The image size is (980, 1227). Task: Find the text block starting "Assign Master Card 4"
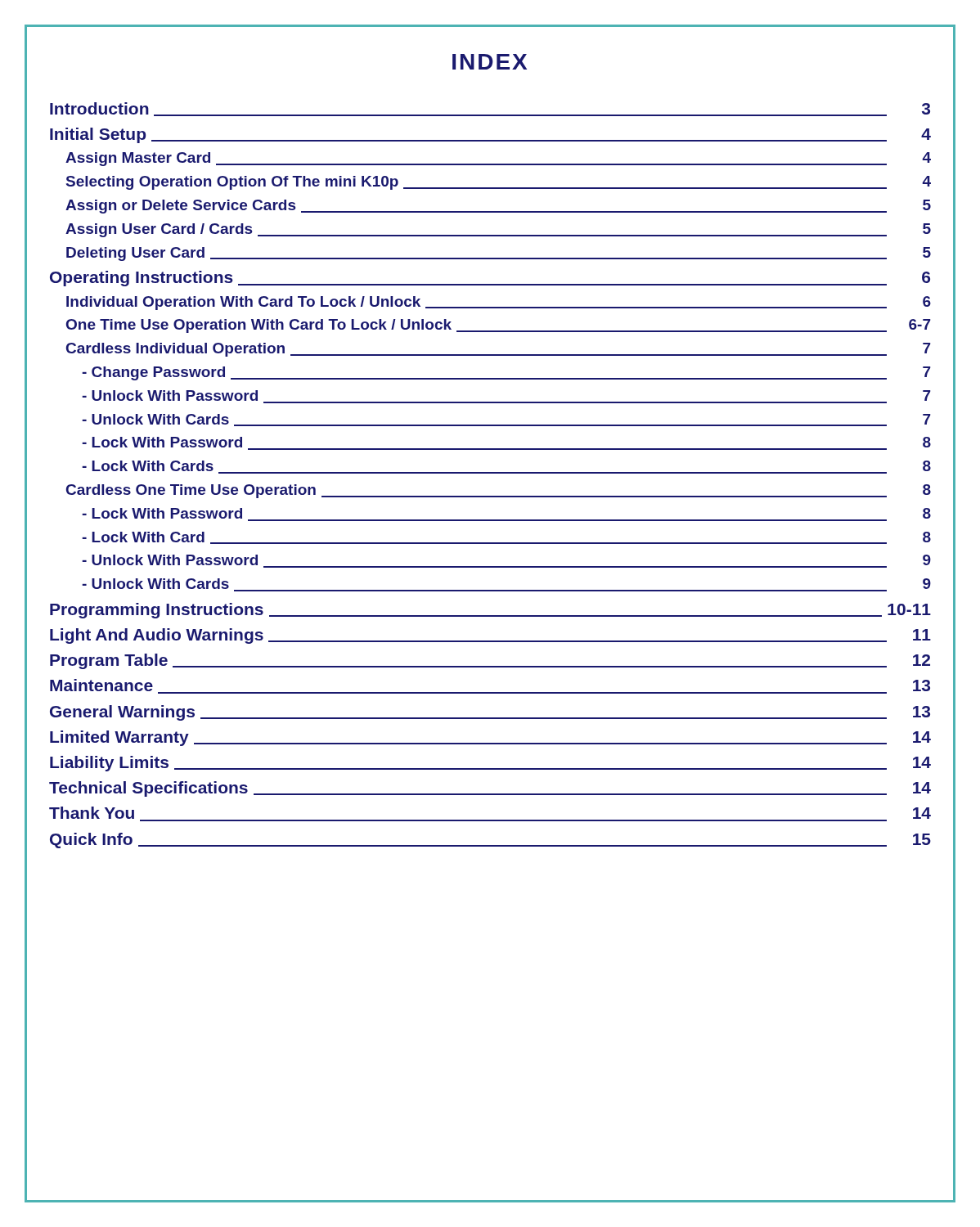point(490,159)
